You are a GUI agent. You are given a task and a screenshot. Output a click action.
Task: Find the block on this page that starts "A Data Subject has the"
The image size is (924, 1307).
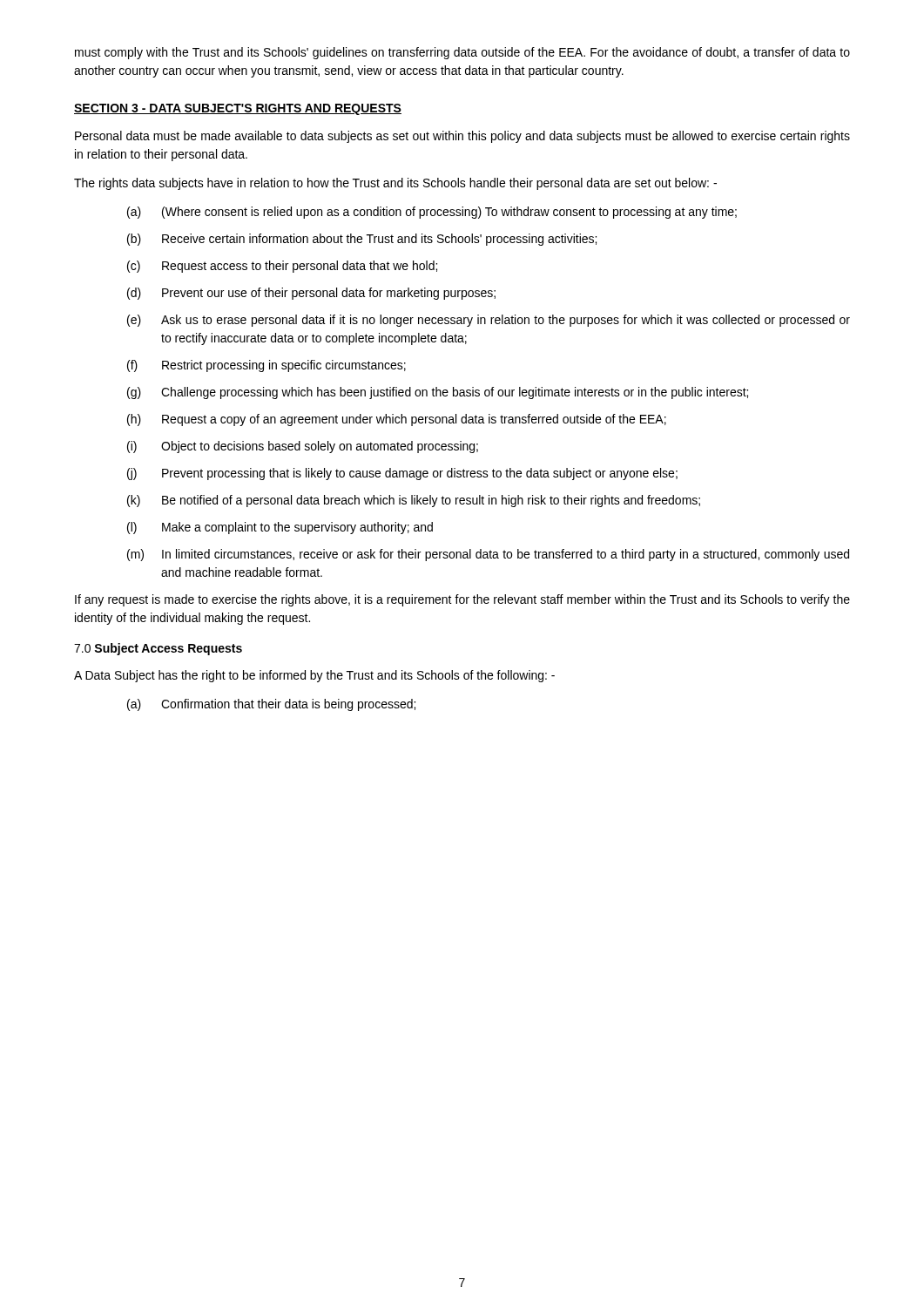(x=462, y=676)
